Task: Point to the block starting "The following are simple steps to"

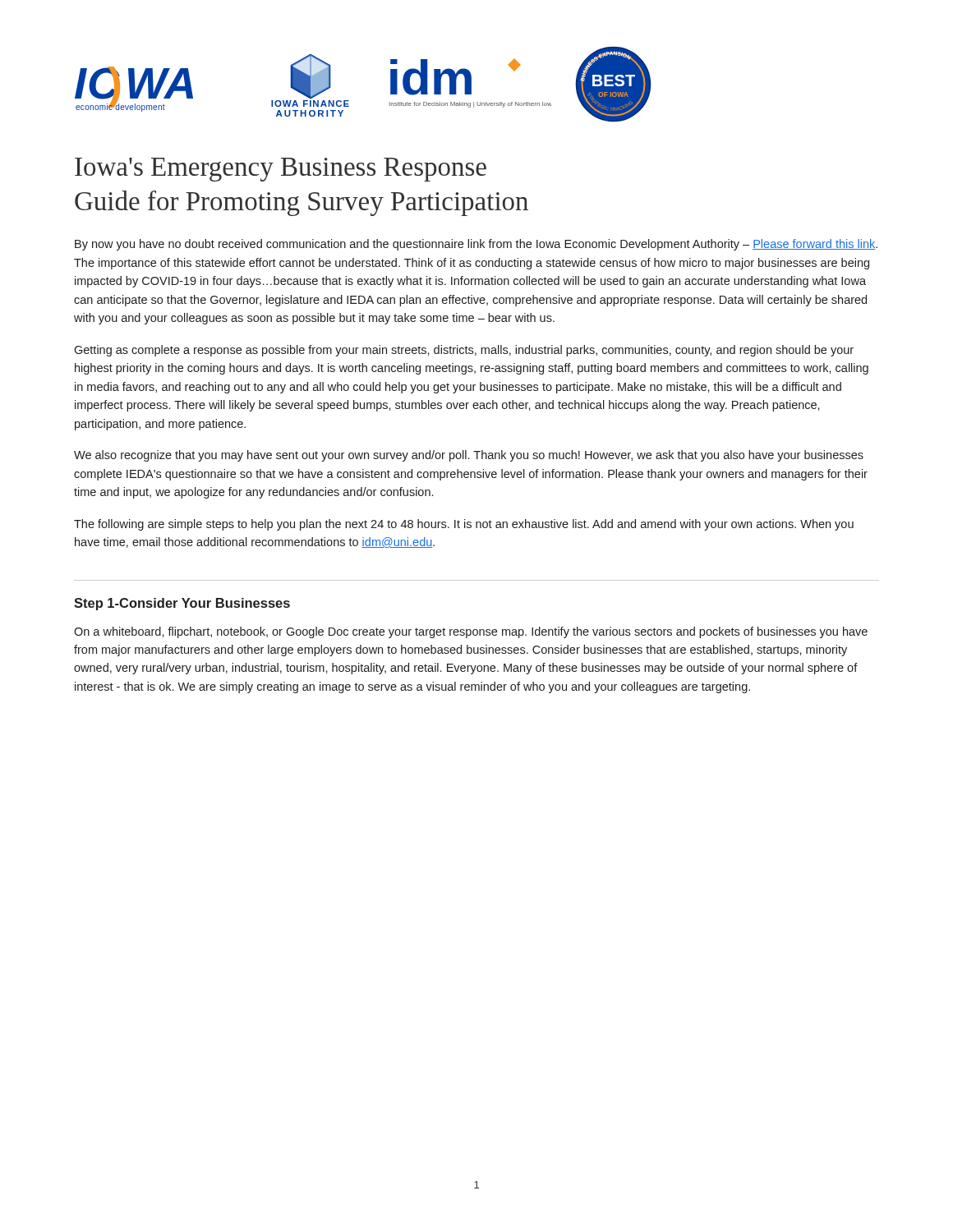Action: click(x=464, y=533)
